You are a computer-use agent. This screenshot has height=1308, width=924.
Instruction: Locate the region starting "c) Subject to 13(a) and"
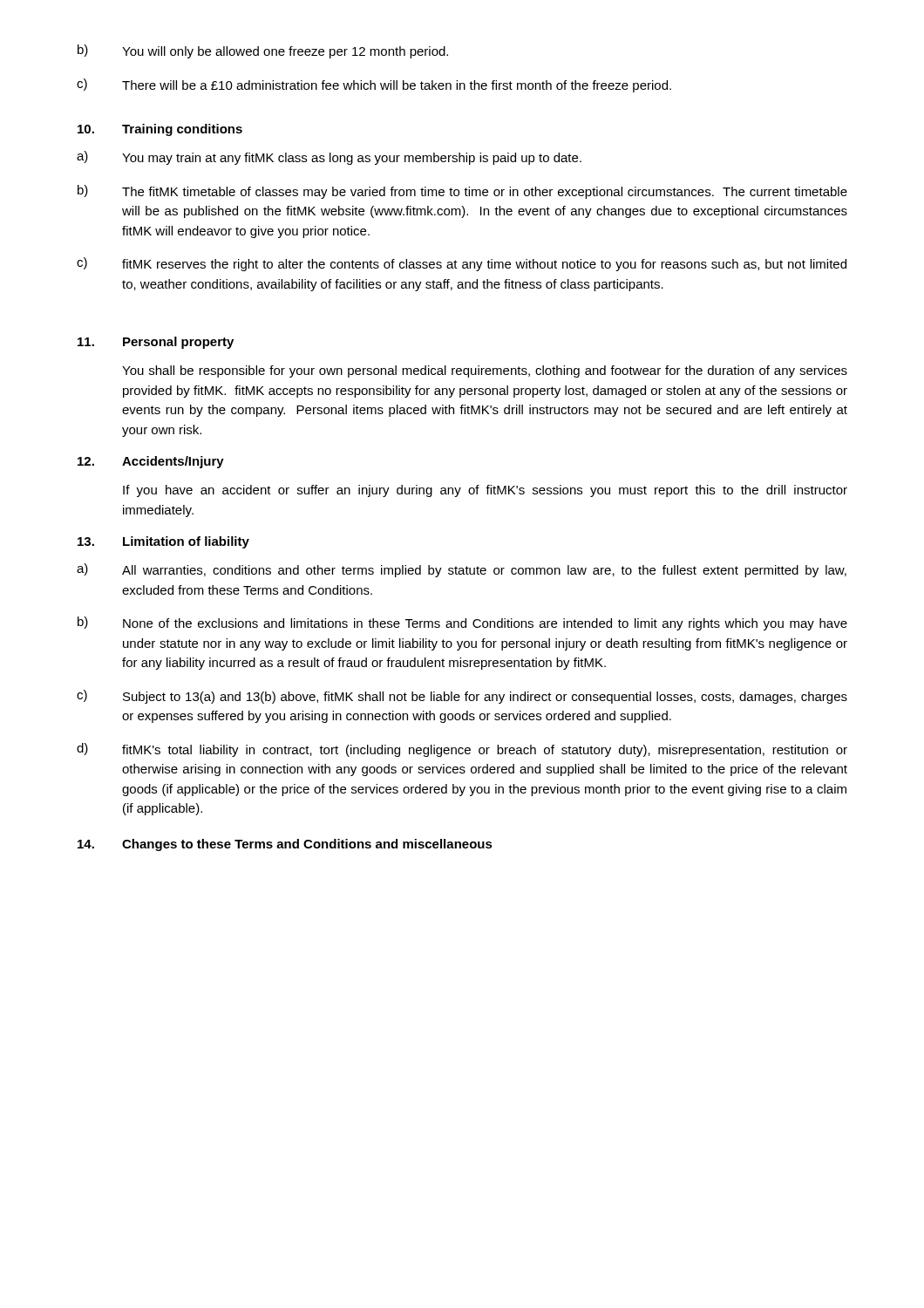pos(462,706)
